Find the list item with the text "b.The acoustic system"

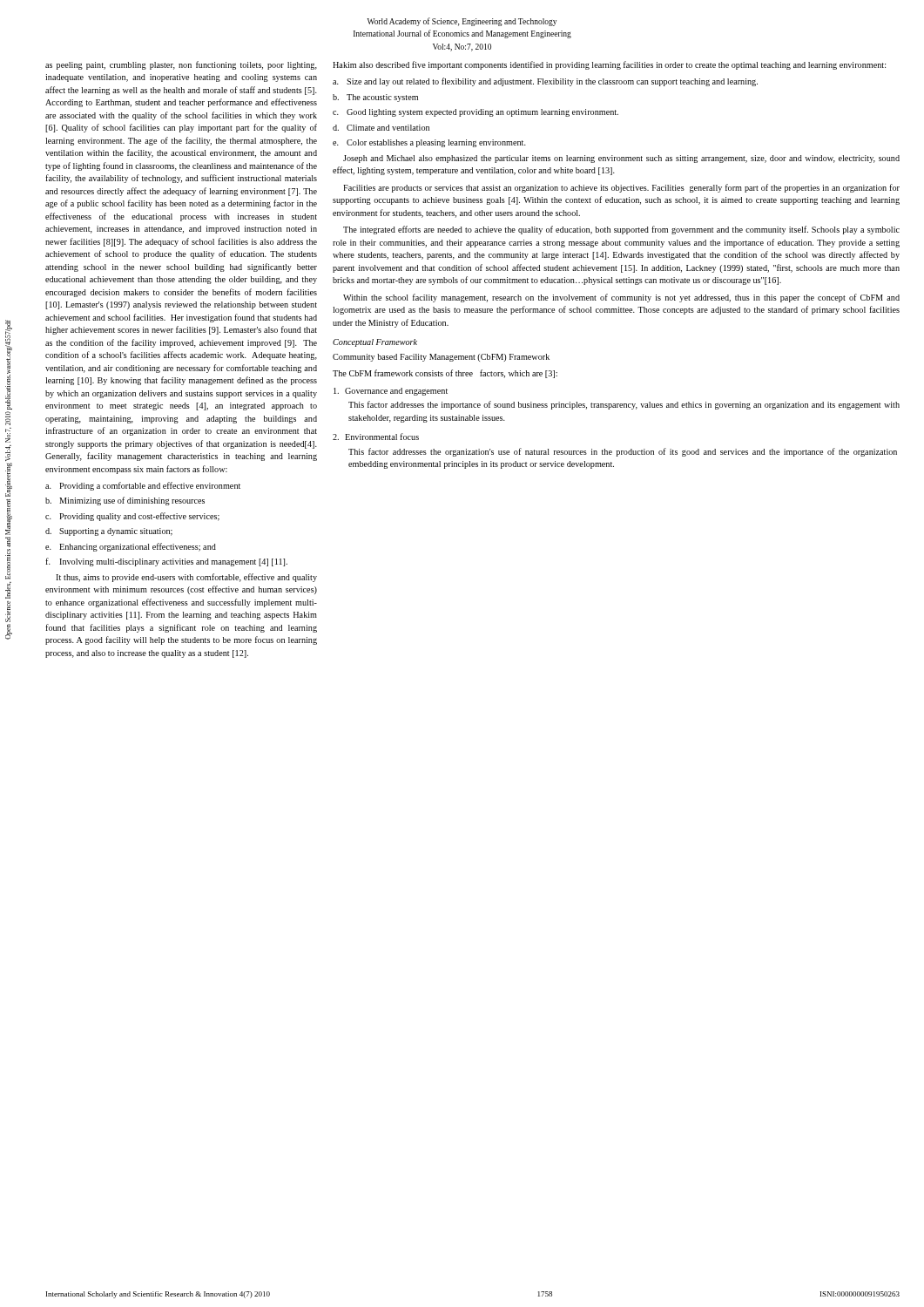click(x=616, y=98)
